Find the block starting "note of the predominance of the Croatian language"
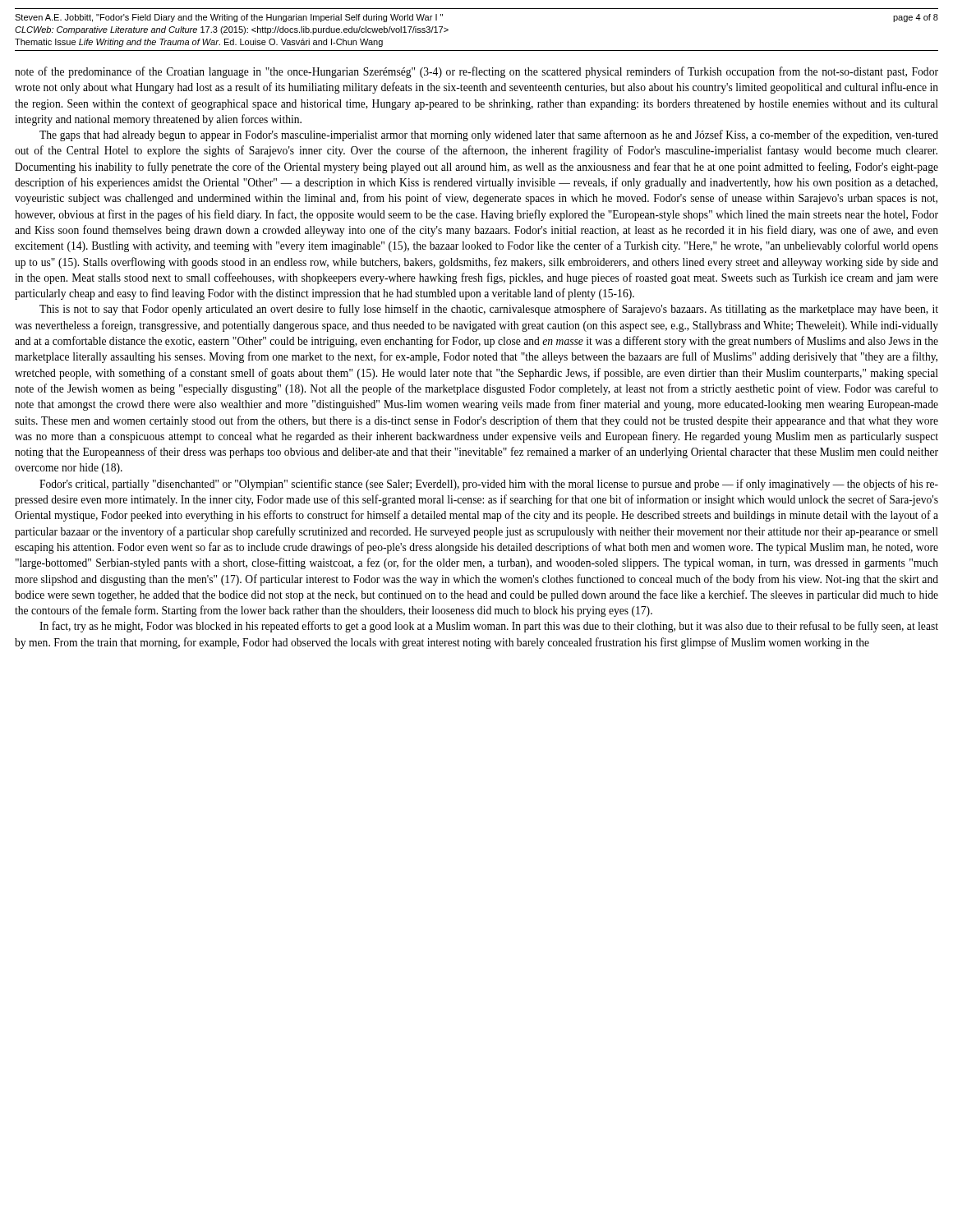Screen dimensions: 1232x953 point(476,357)
